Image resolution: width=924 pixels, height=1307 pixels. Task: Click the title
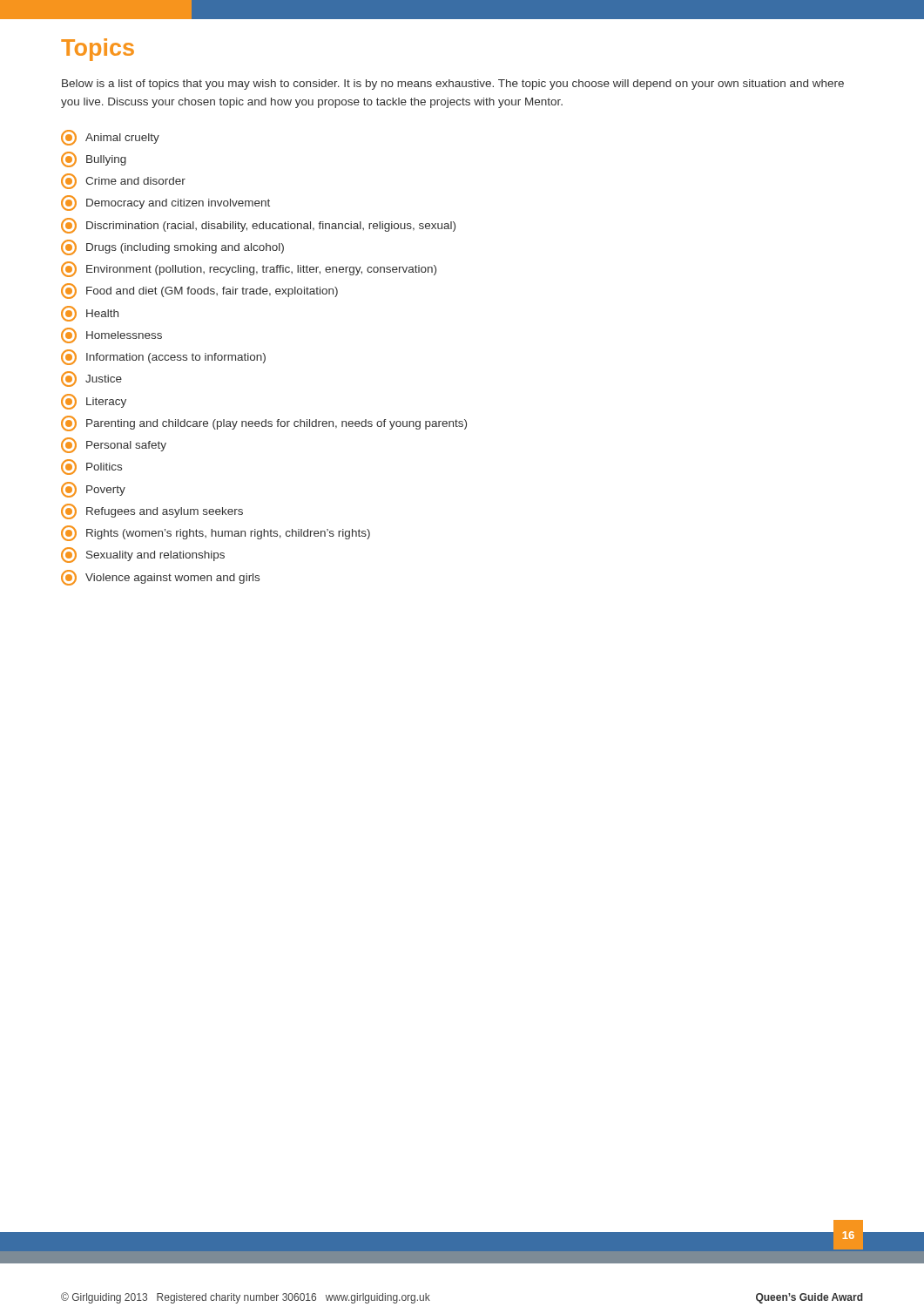(x=98, y=48)
